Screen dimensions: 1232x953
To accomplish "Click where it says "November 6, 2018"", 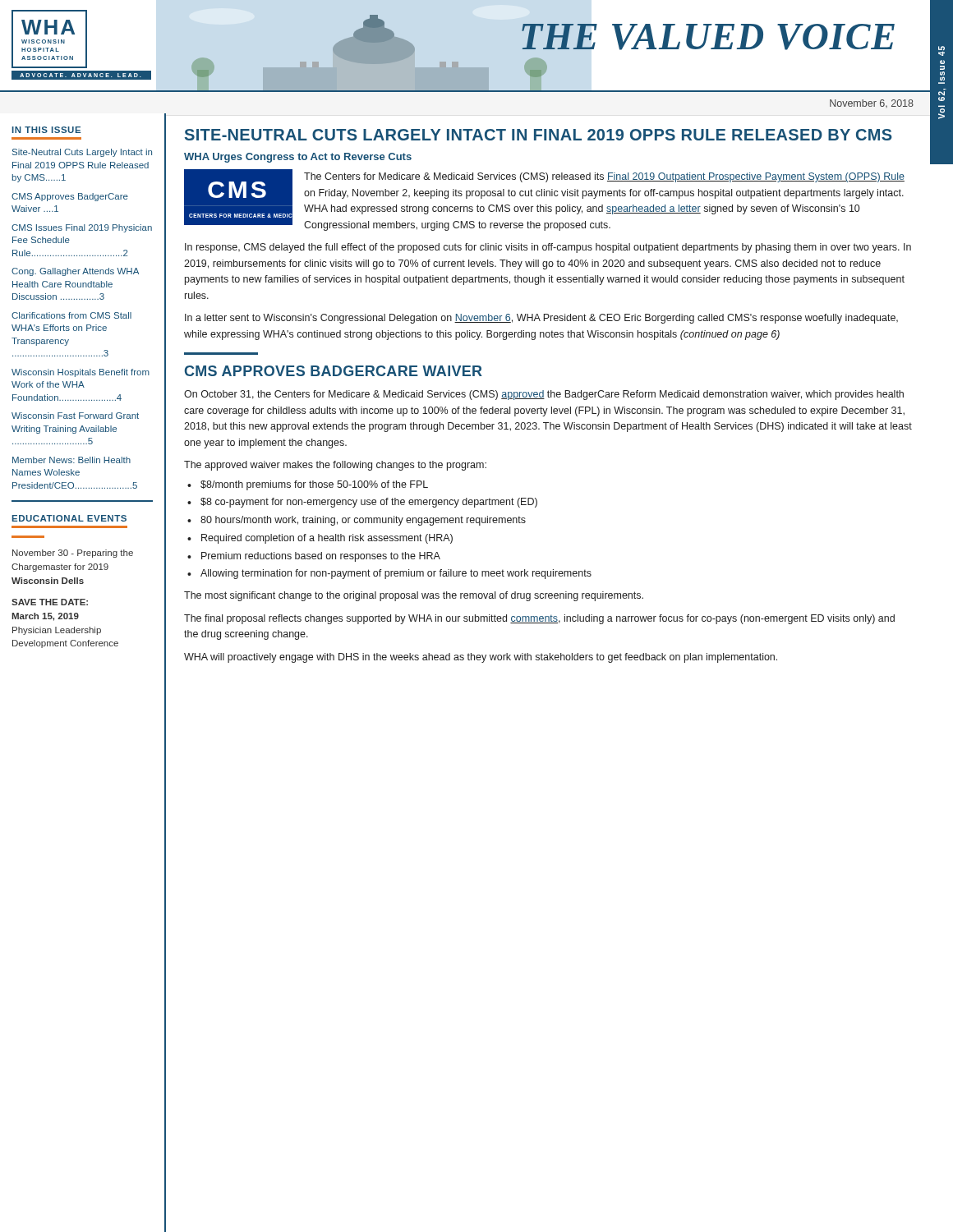I will pyautogui.click(x=871, y=103).
